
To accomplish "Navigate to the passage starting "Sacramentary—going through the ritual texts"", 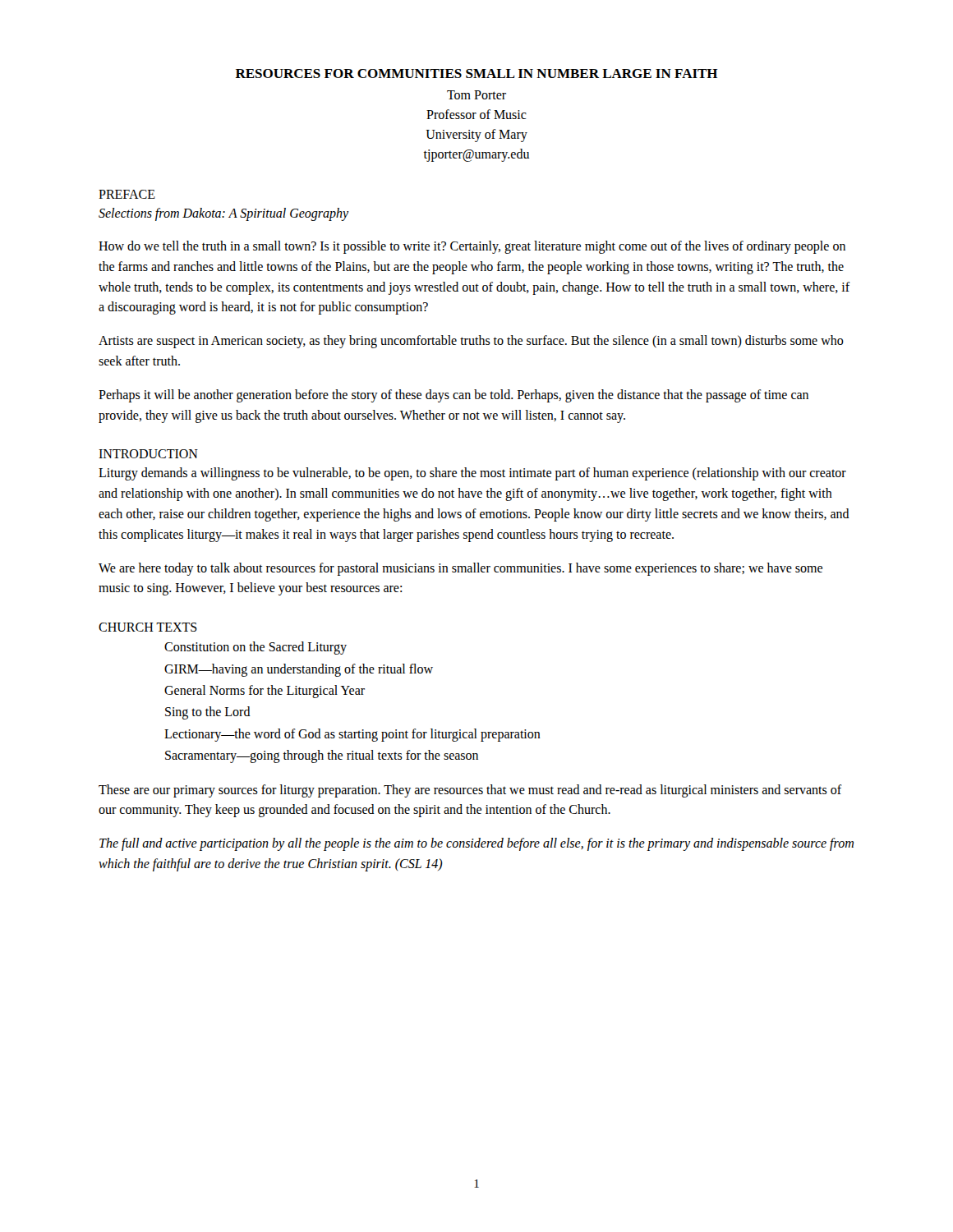I will [321, 755].
